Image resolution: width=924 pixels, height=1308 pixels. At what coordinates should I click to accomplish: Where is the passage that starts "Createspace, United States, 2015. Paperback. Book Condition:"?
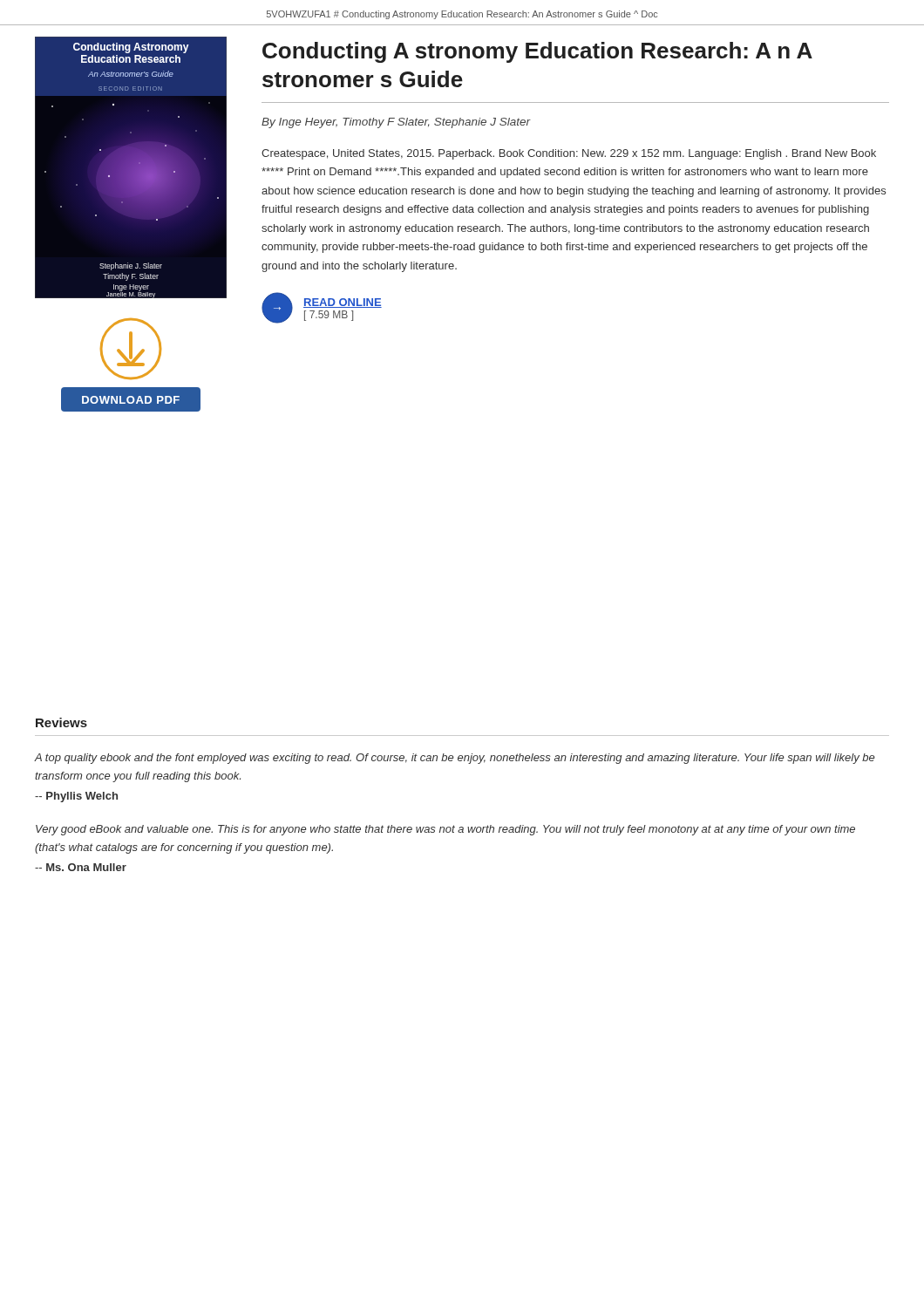click(574, 209)
